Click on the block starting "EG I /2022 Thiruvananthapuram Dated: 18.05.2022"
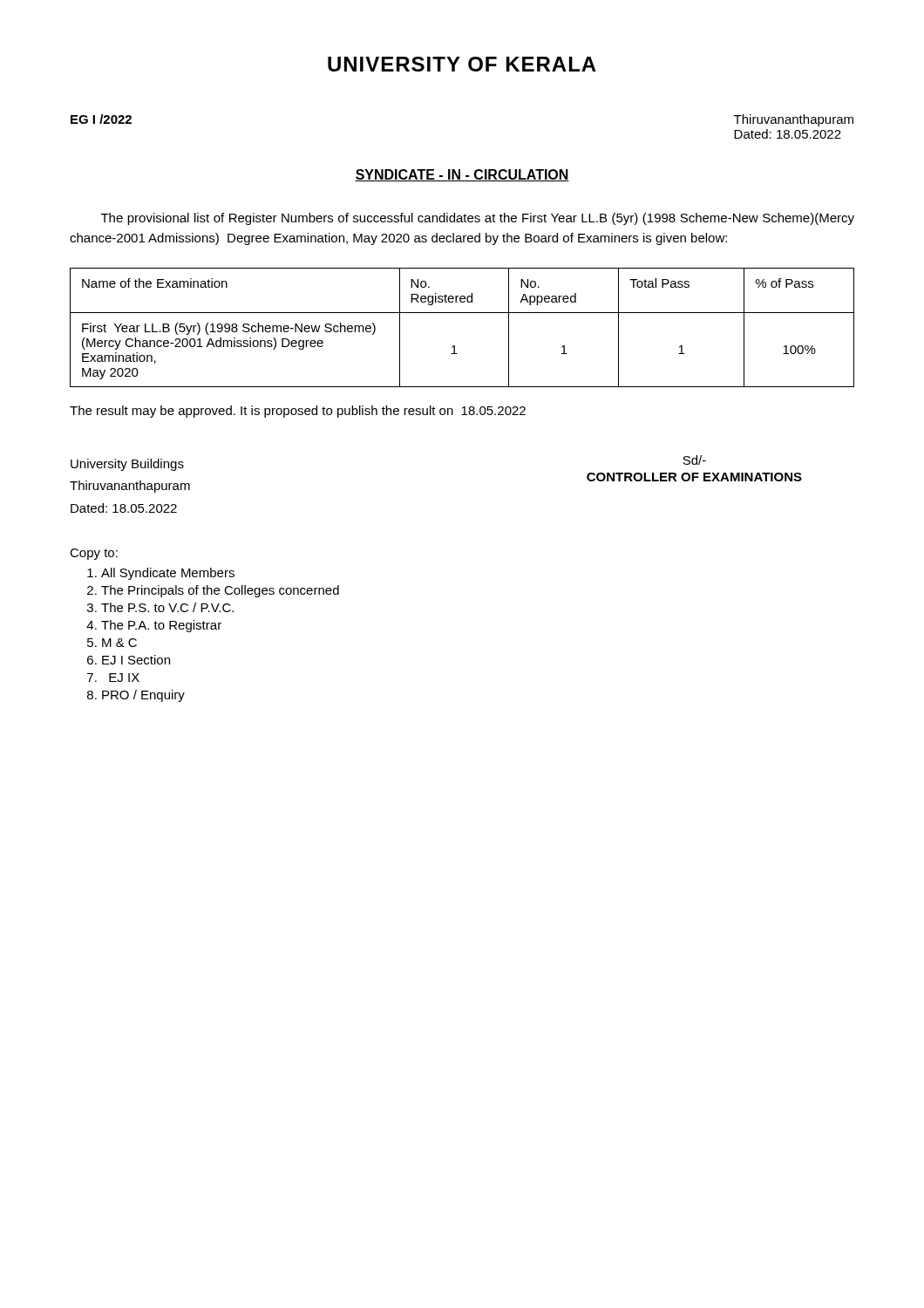 [x=105, y=121]
